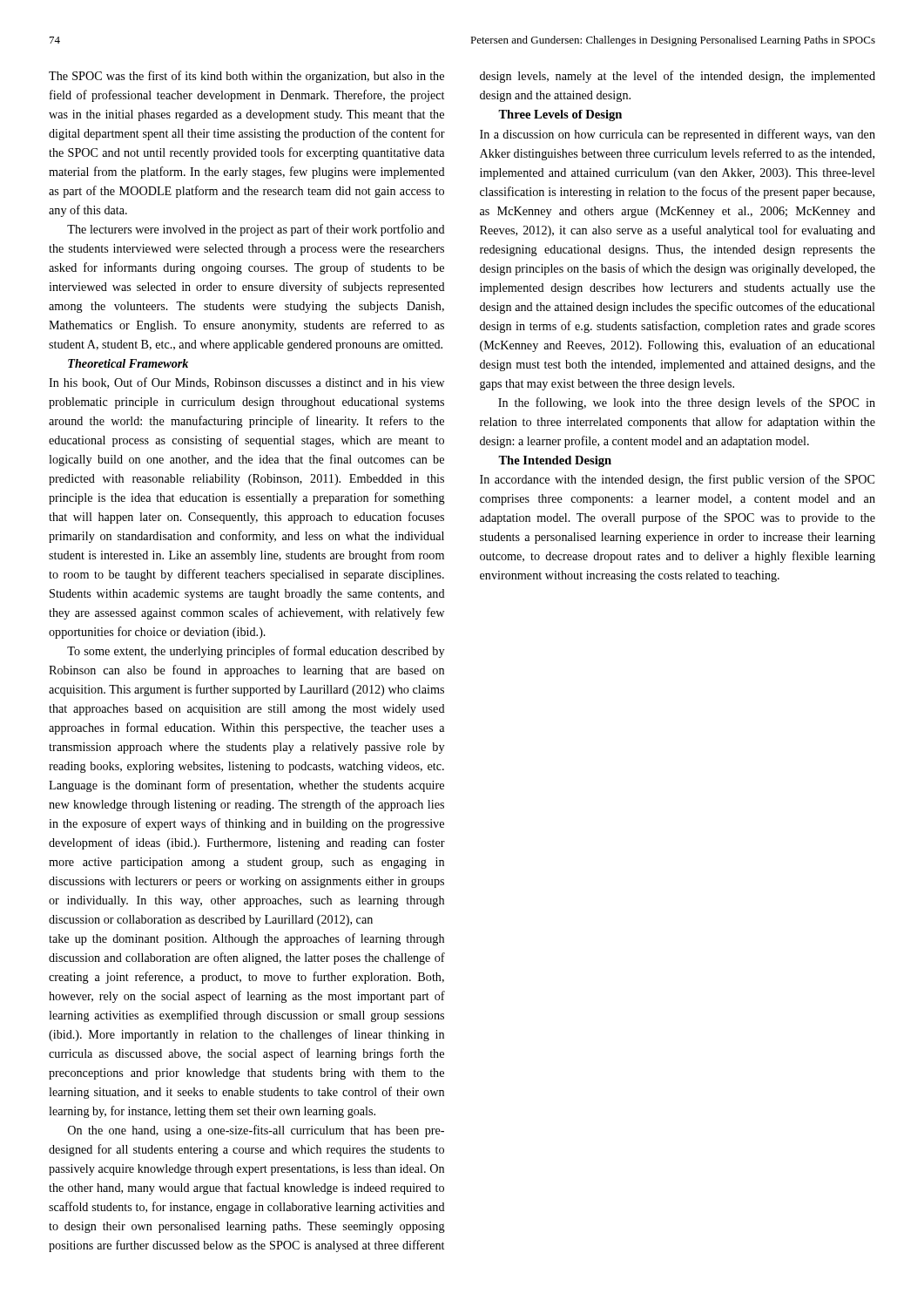The height and width of the screenshot is (1307, 924).
Task: Locate the block of text that opens with "In the following, we look"
Action: tap(677, 421)
